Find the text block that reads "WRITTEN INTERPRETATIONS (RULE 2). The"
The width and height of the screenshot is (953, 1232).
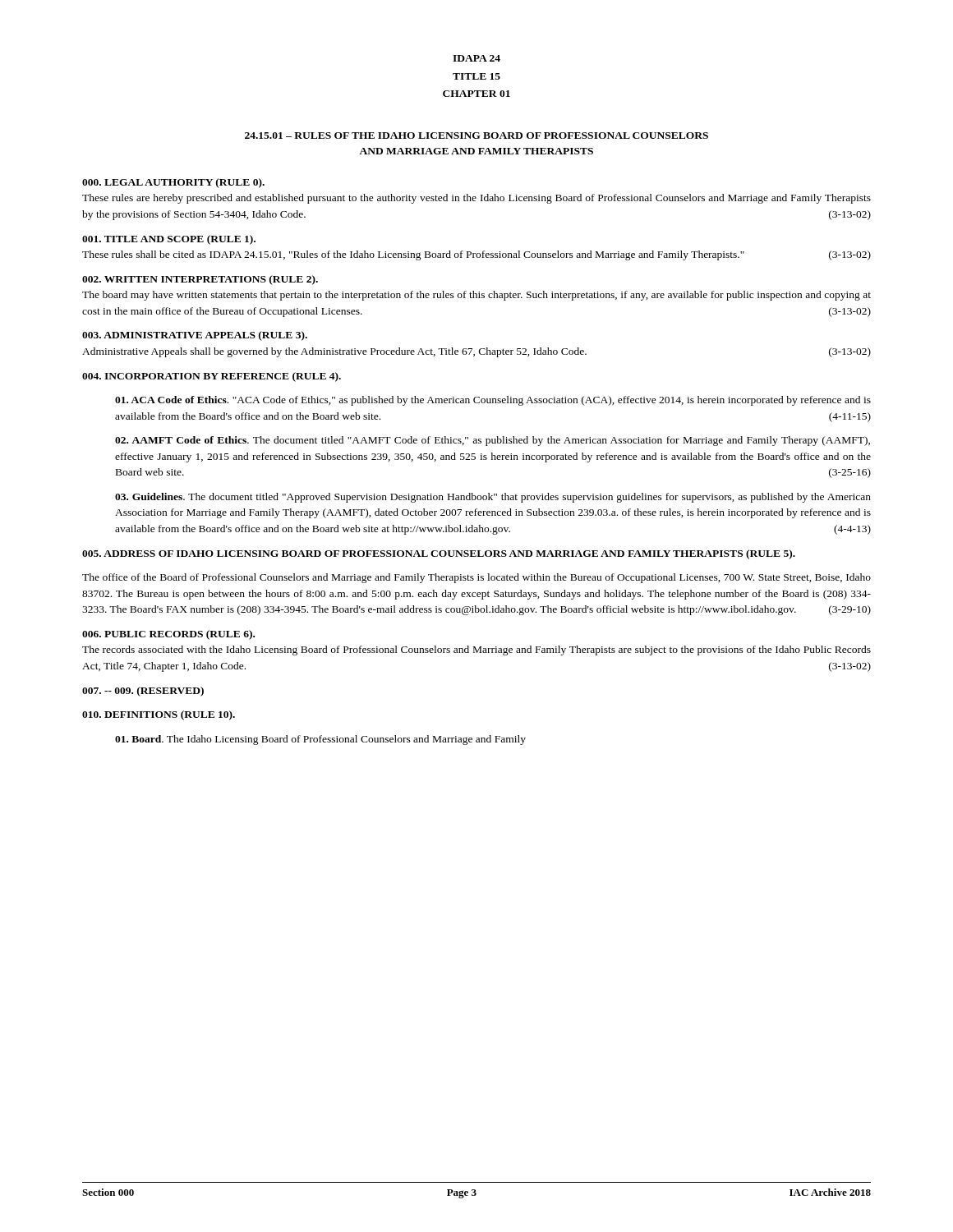[x=476, y=295]
